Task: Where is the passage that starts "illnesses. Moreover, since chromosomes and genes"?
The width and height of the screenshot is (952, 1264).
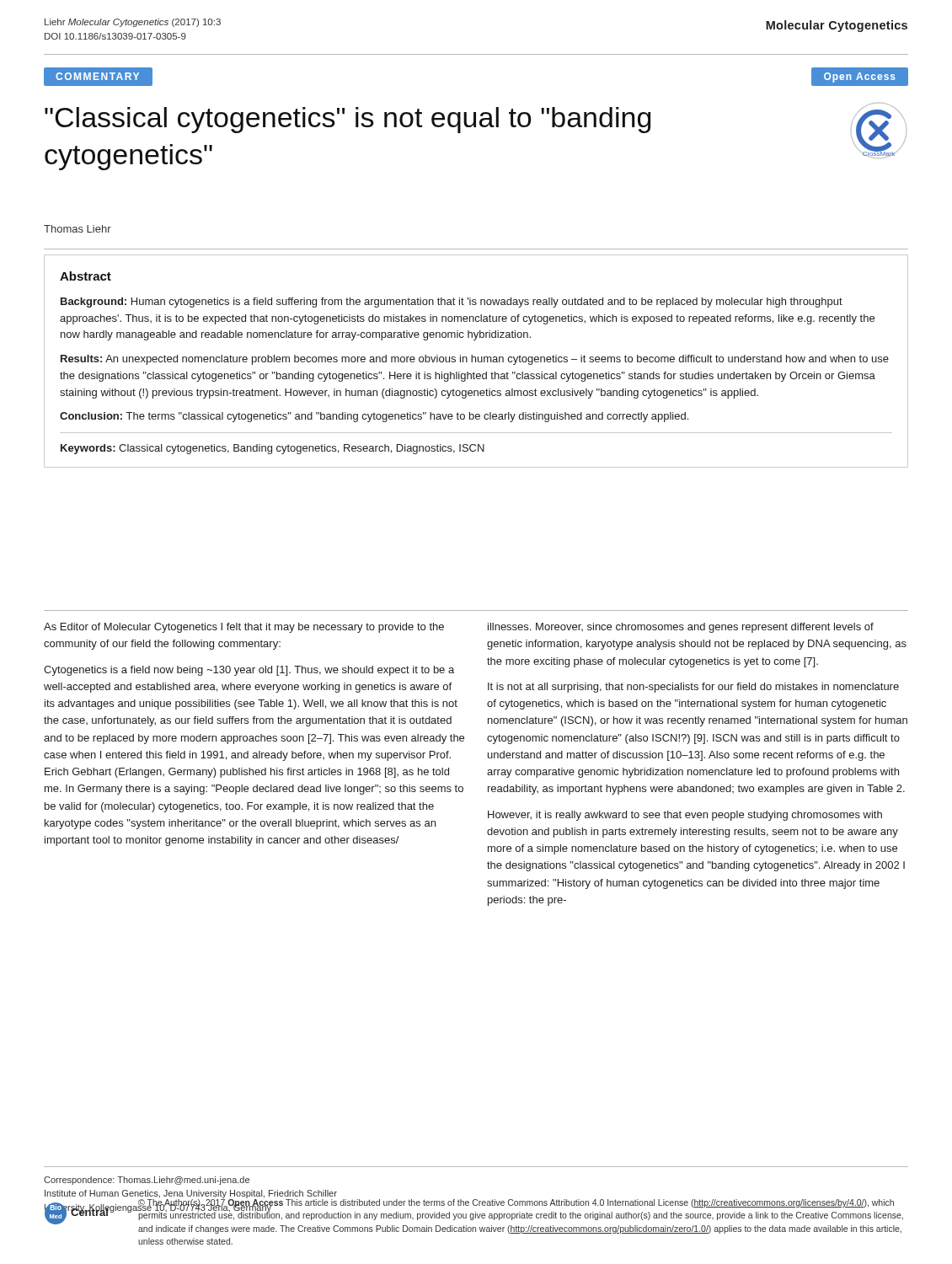Action: pyautogui.click(x=698, y=764)
